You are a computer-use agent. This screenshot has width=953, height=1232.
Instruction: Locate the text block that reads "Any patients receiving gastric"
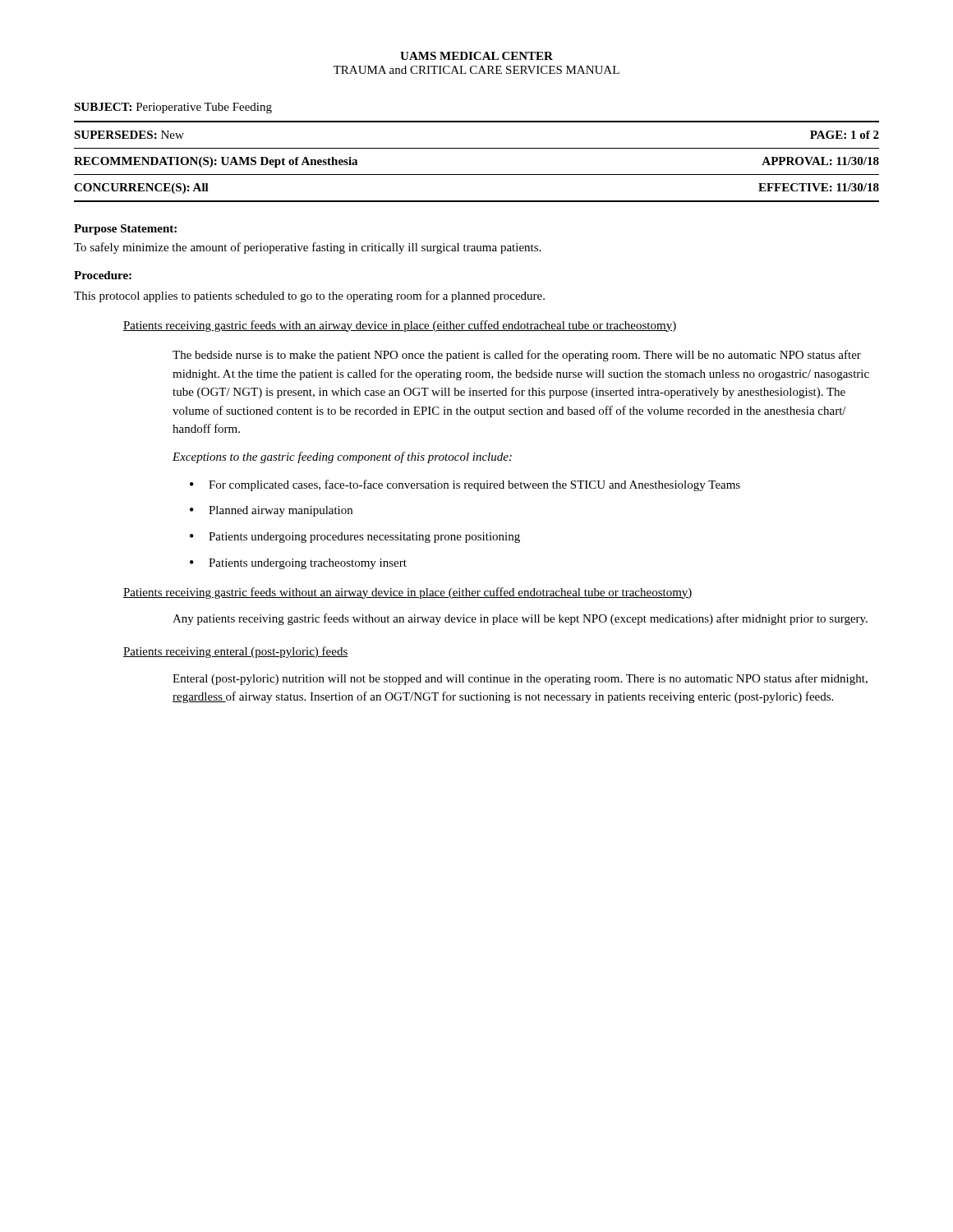coord(520,619)
